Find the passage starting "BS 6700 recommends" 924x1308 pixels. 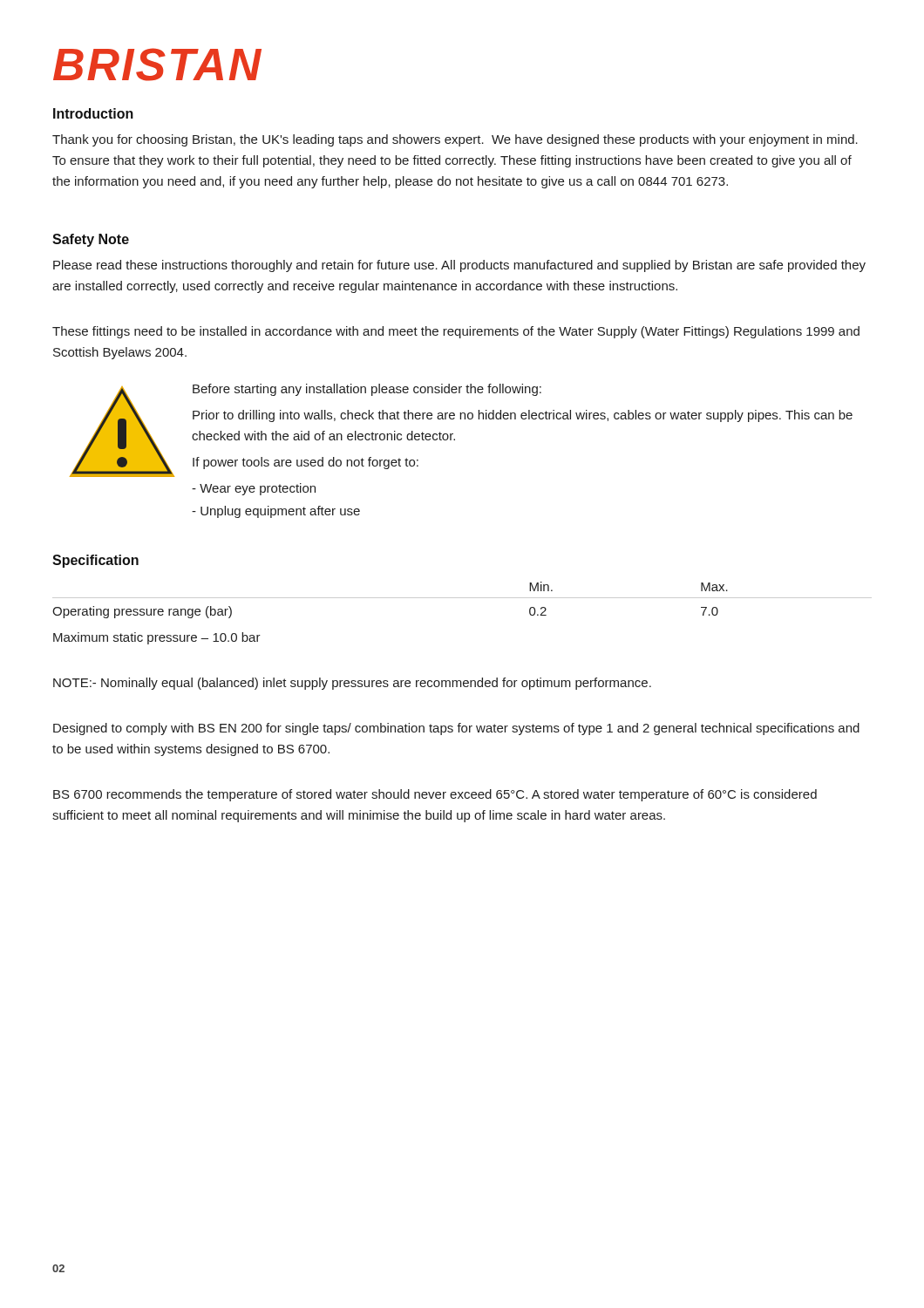click(435, 804)
